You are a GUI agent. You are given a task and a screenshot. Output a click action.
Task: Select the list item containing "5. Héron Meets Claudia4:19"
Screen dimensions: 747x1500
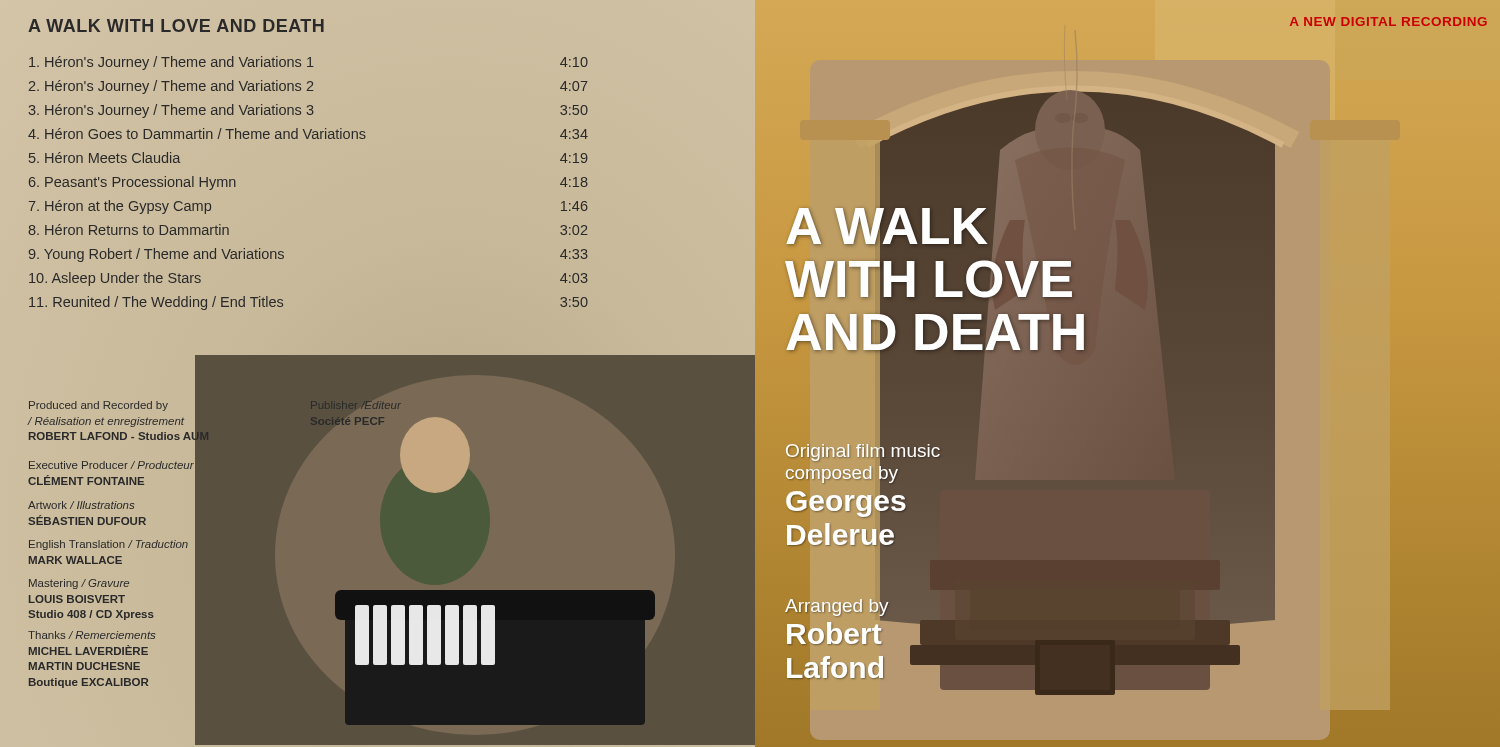point(104,158)
